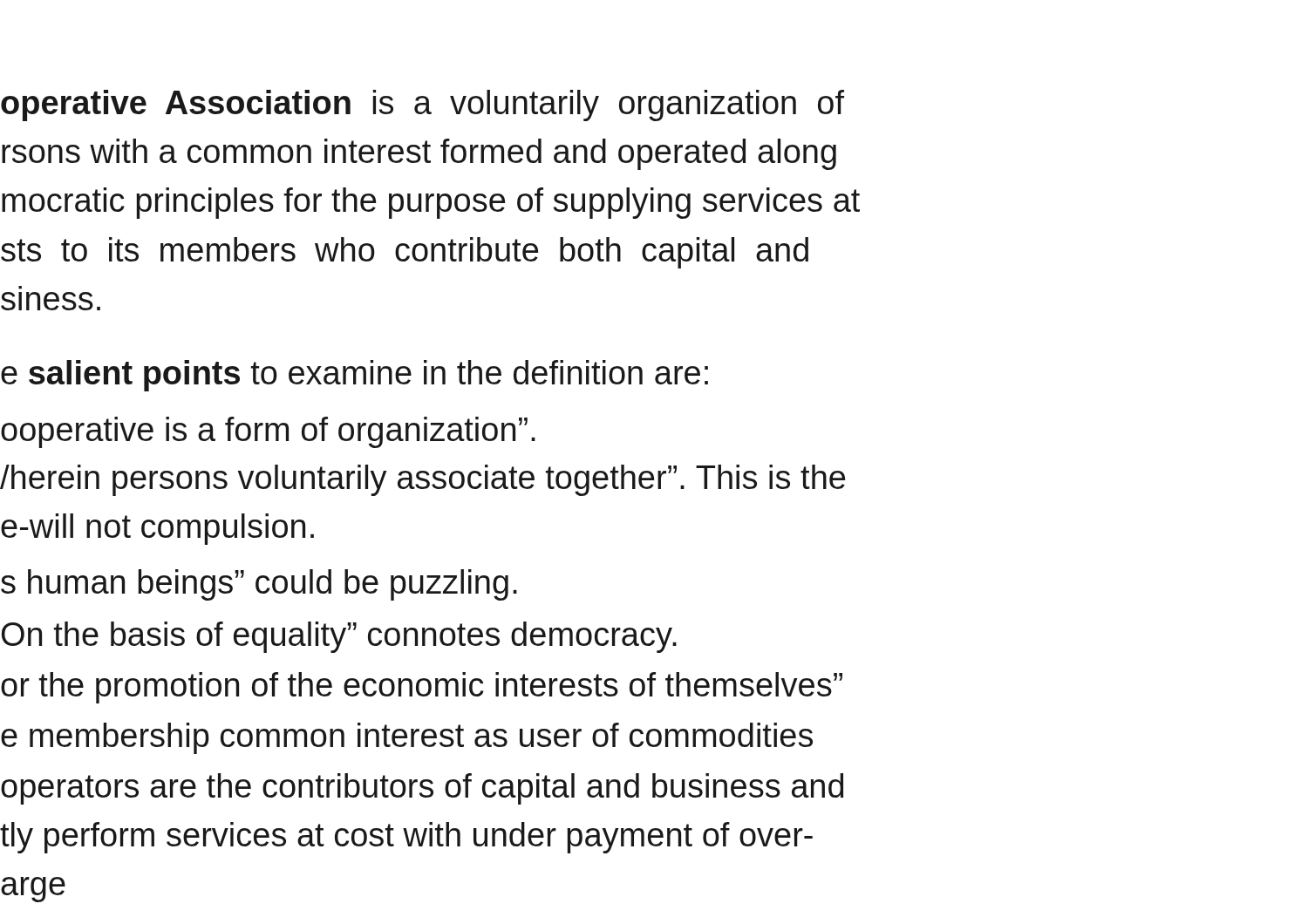Find the list item that says "On the basis of"
Image resolution: width=1308 pixels, height=924 pixels.
339,635
